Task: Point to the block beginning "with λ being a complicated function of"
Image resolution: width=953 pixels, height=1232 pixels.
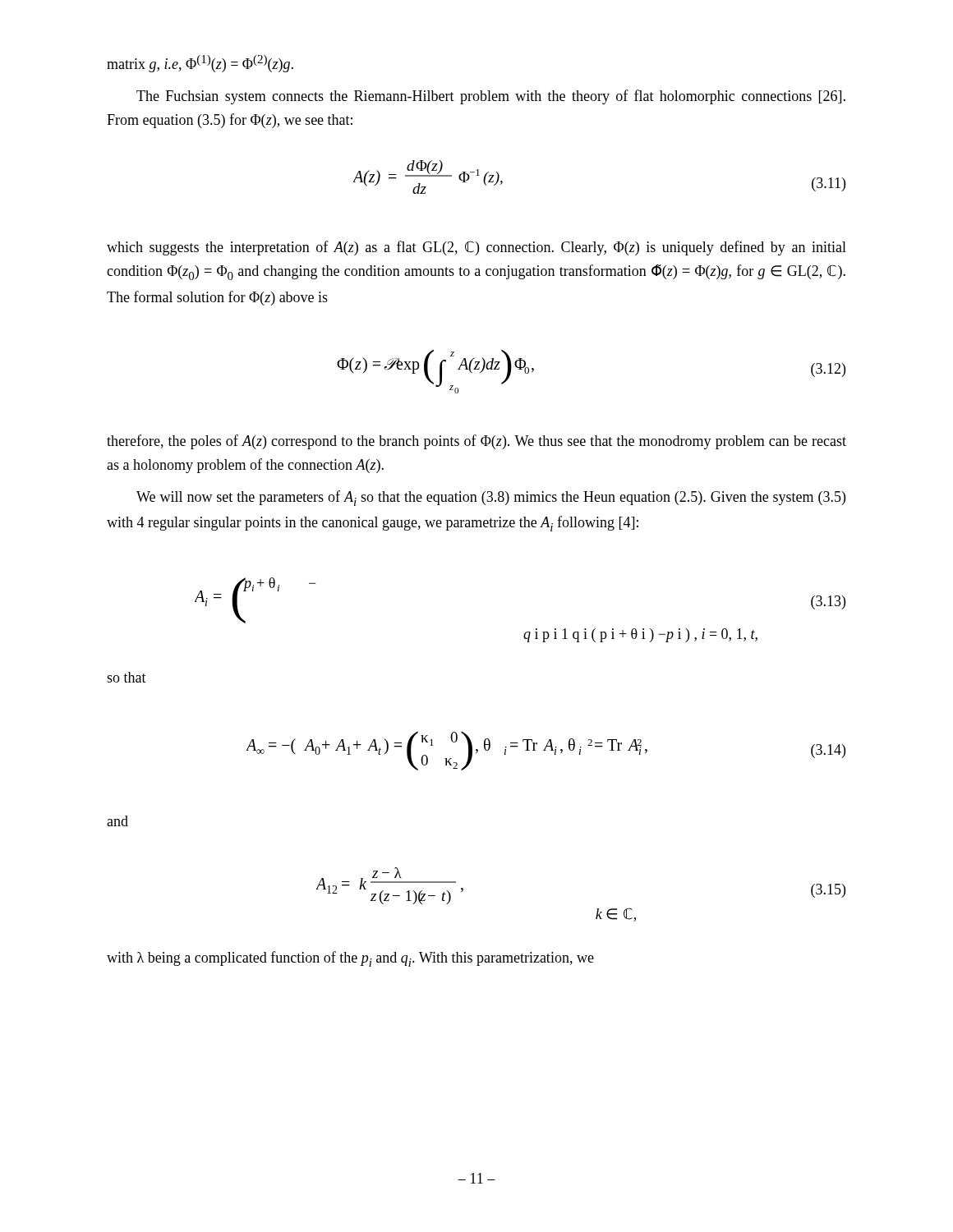Action: (350, 959)
